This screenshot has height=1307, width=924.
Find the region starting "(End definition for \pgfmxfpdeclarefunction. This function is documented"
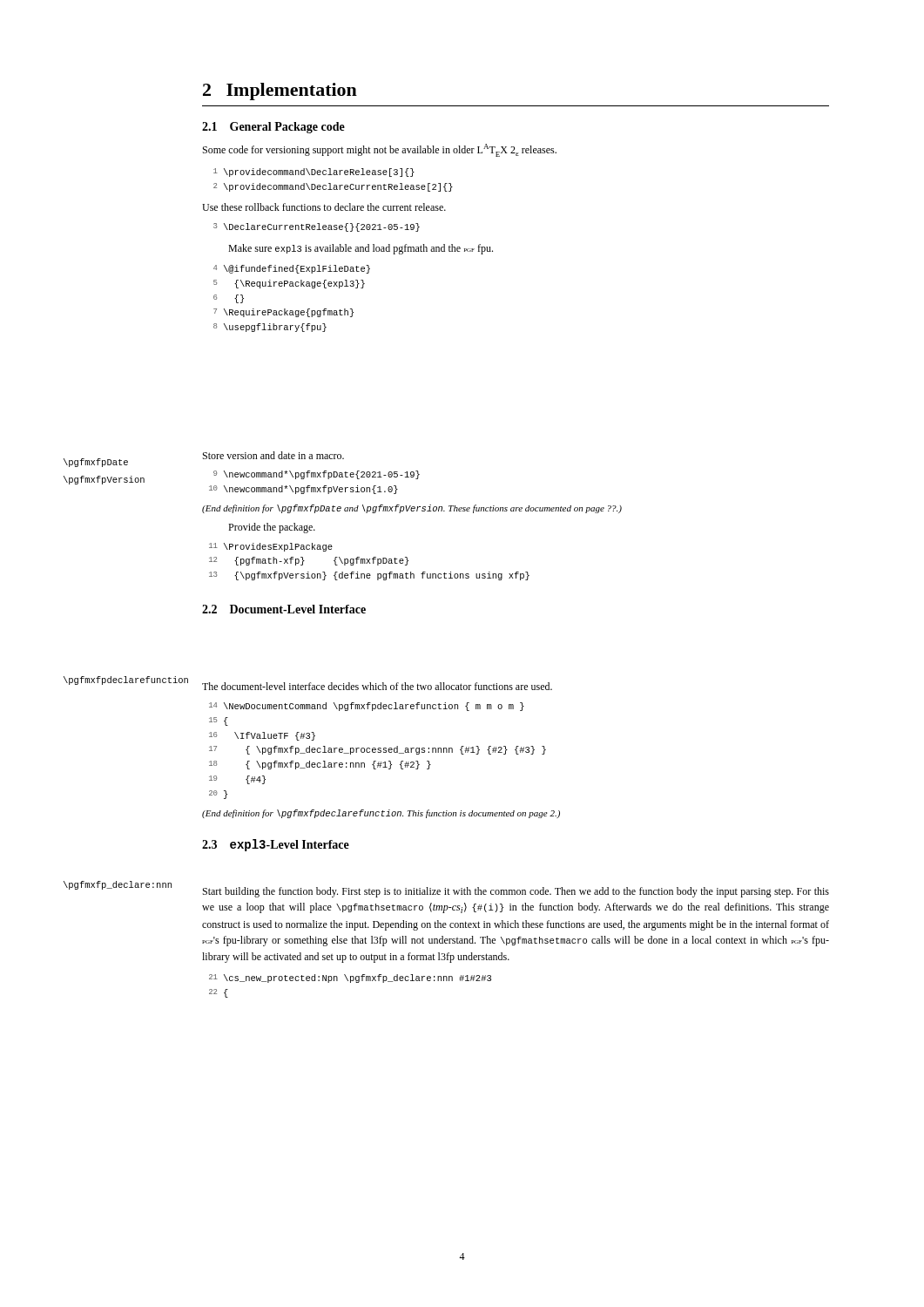tap(381, 813)
